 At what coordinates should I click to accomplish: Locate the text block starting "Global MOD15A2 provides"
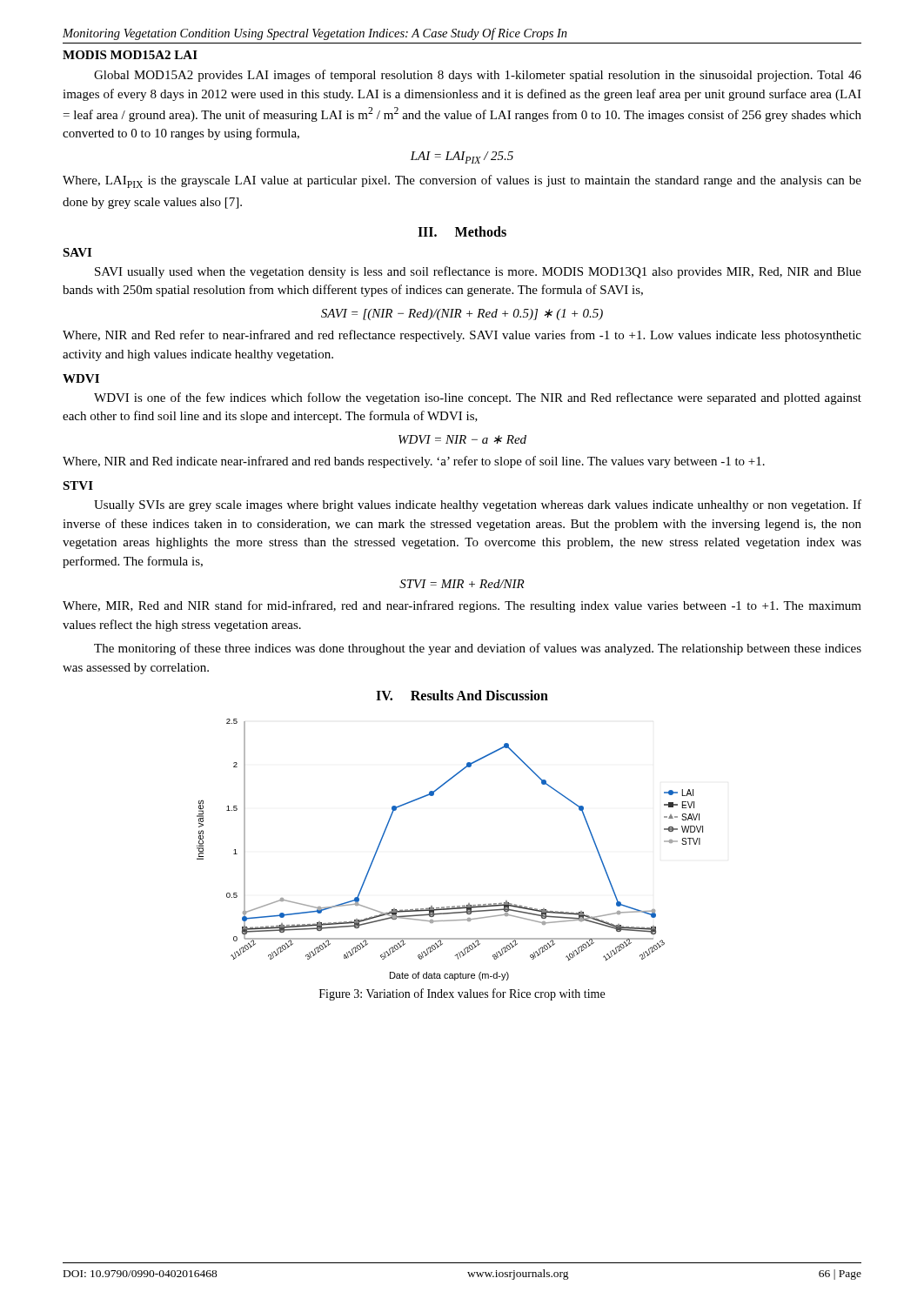point(462,105)
